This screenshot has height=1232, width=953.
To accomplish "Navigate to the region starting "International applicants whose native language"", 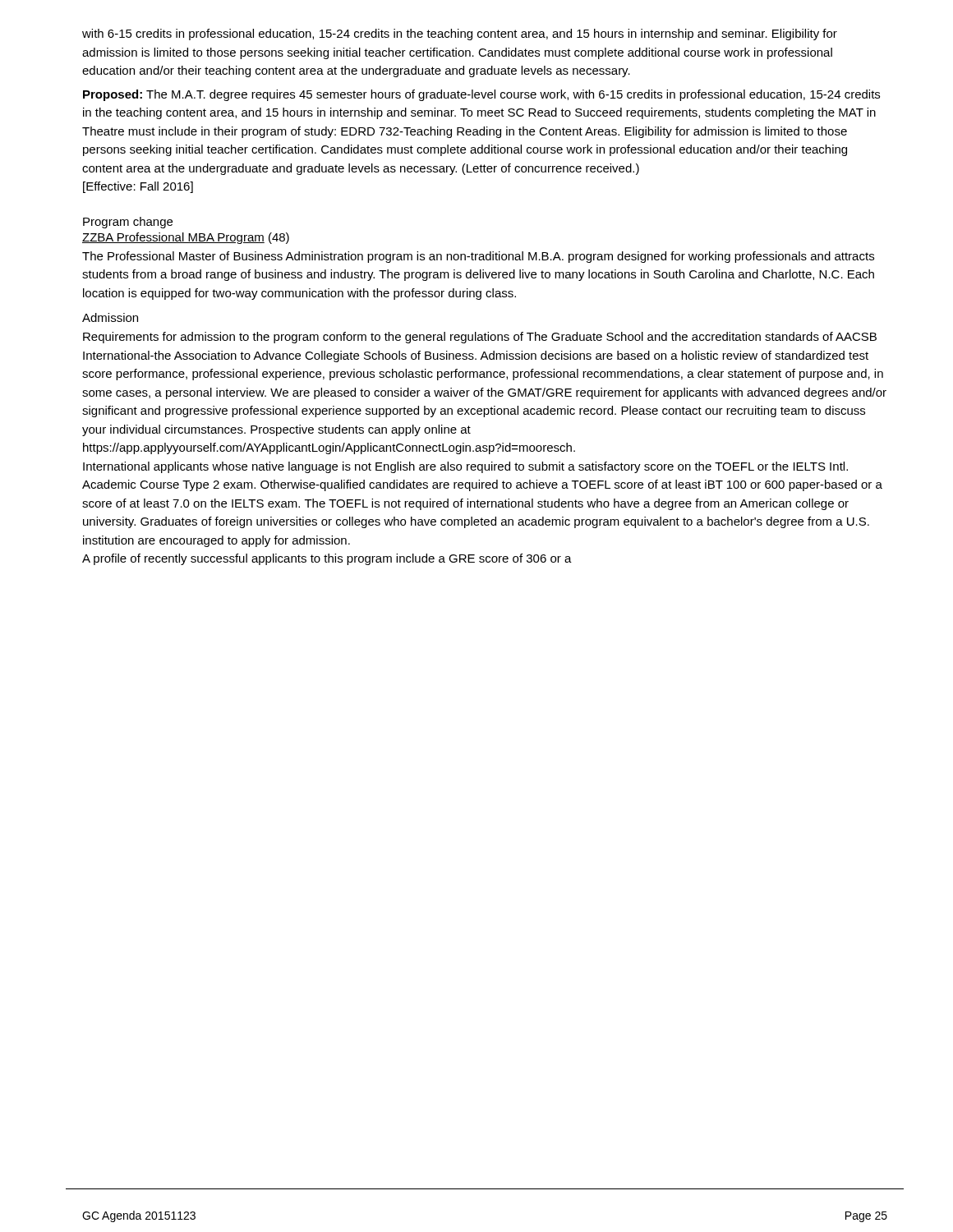I will coord(482,503).
